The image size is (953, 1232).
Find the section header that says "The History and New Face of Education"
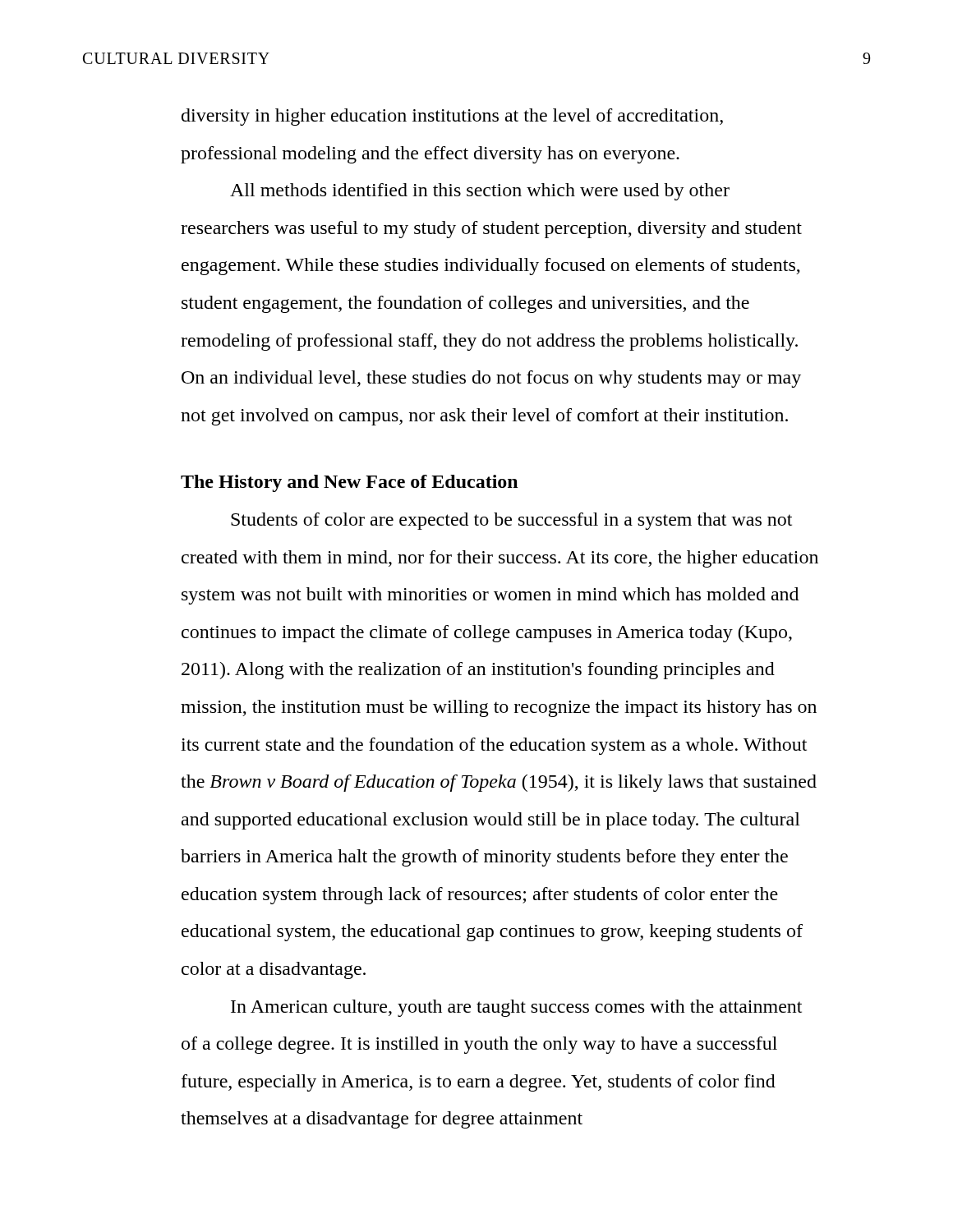[x=501, y=482]
